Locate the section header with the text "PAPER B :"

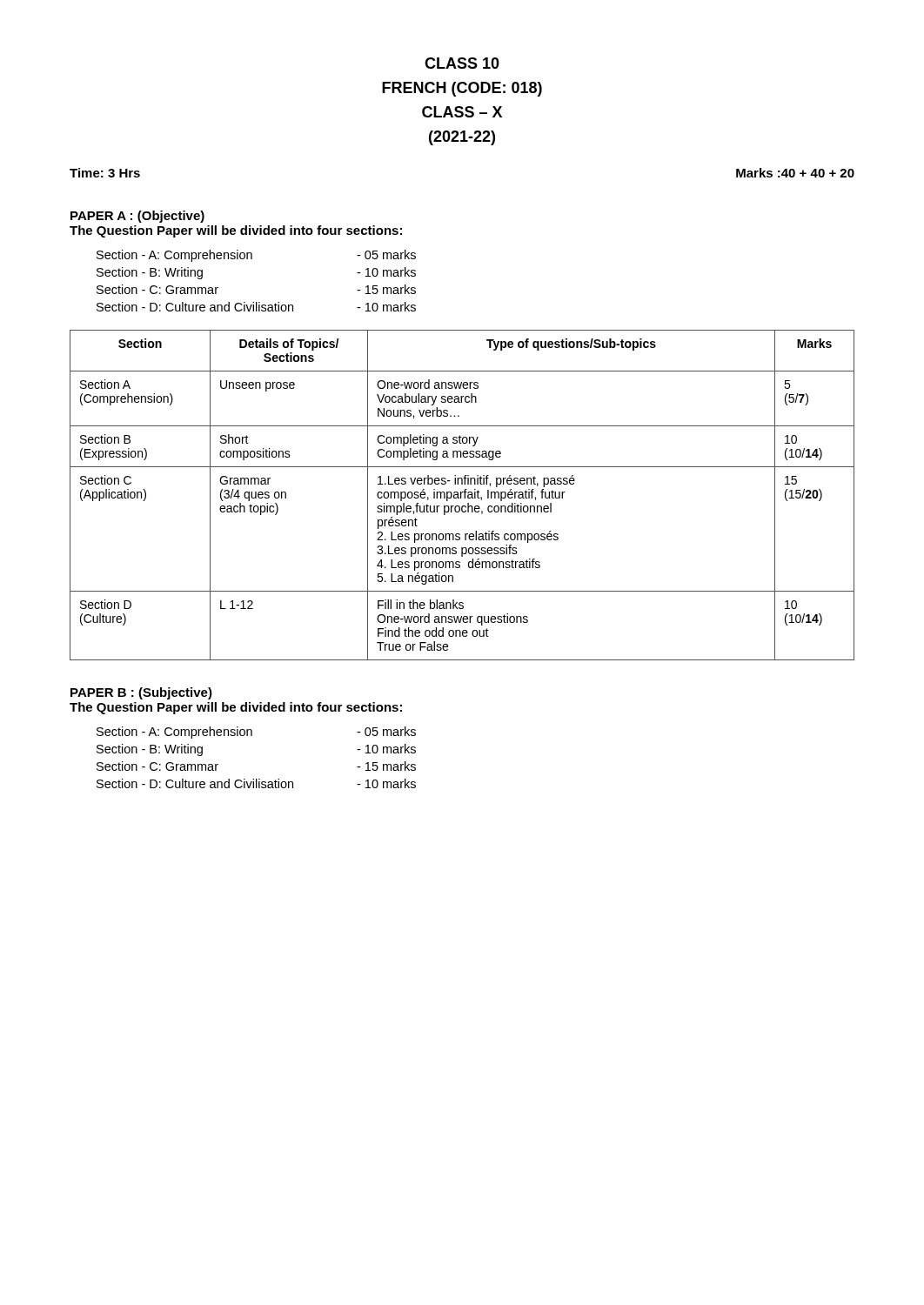click(141, 693)
